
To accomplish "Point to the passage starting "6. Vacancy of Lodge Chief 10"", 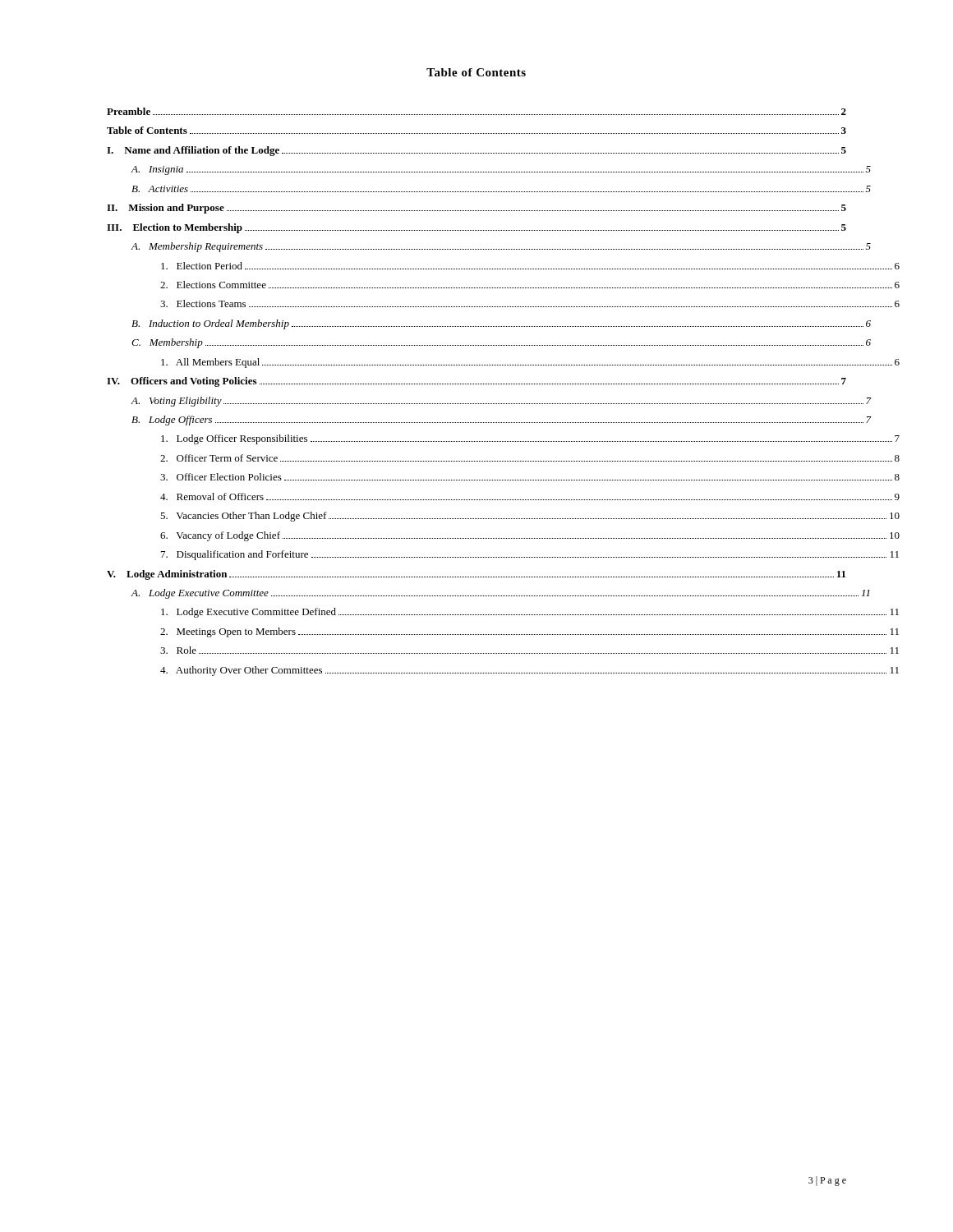I will (x=530, y=535).
